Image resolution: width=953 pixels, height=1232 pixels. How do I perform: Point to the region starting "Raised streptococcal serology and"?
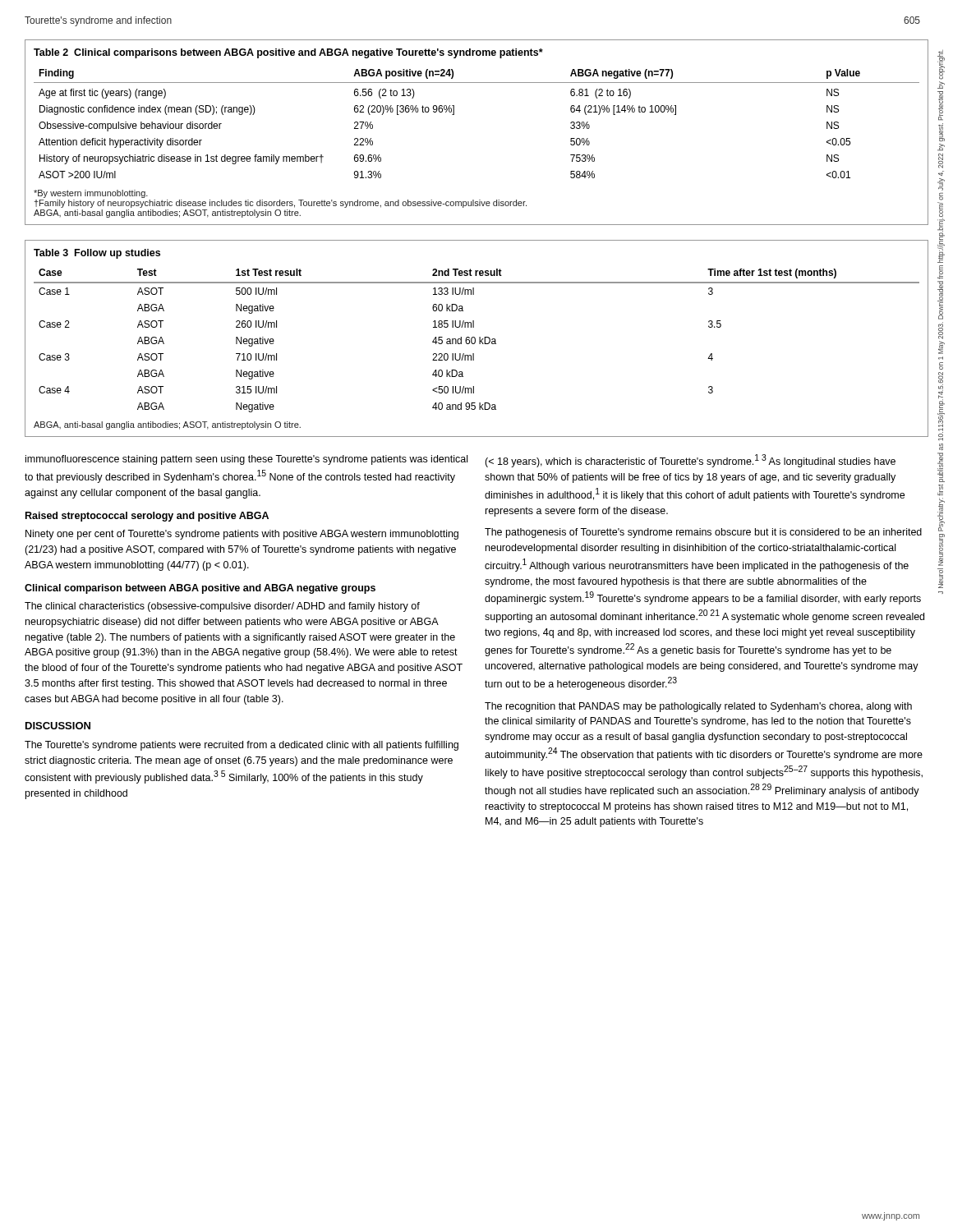point(147,516)
